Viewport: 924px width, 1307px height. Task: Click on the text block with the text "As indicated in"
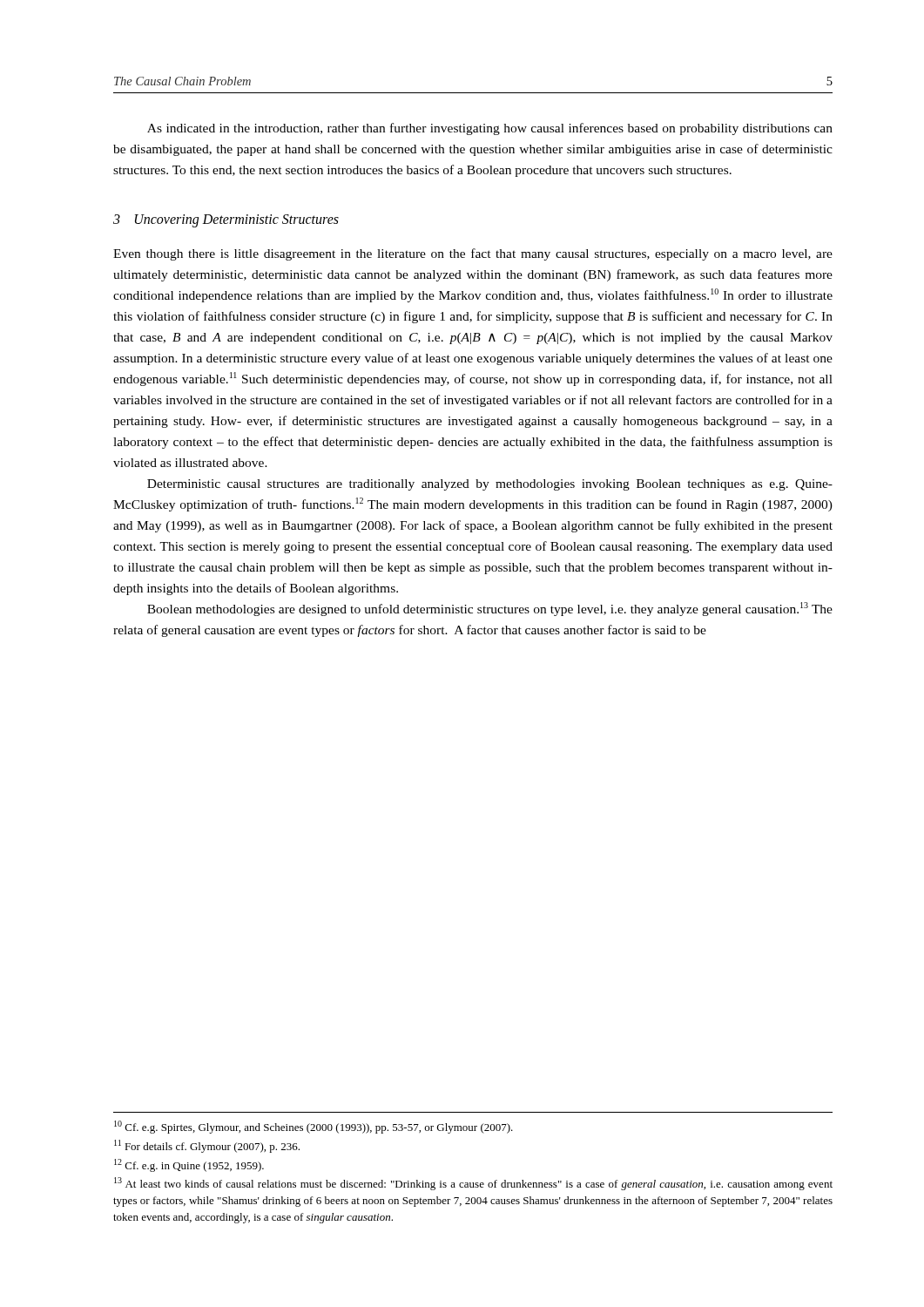tap(473, 149)
